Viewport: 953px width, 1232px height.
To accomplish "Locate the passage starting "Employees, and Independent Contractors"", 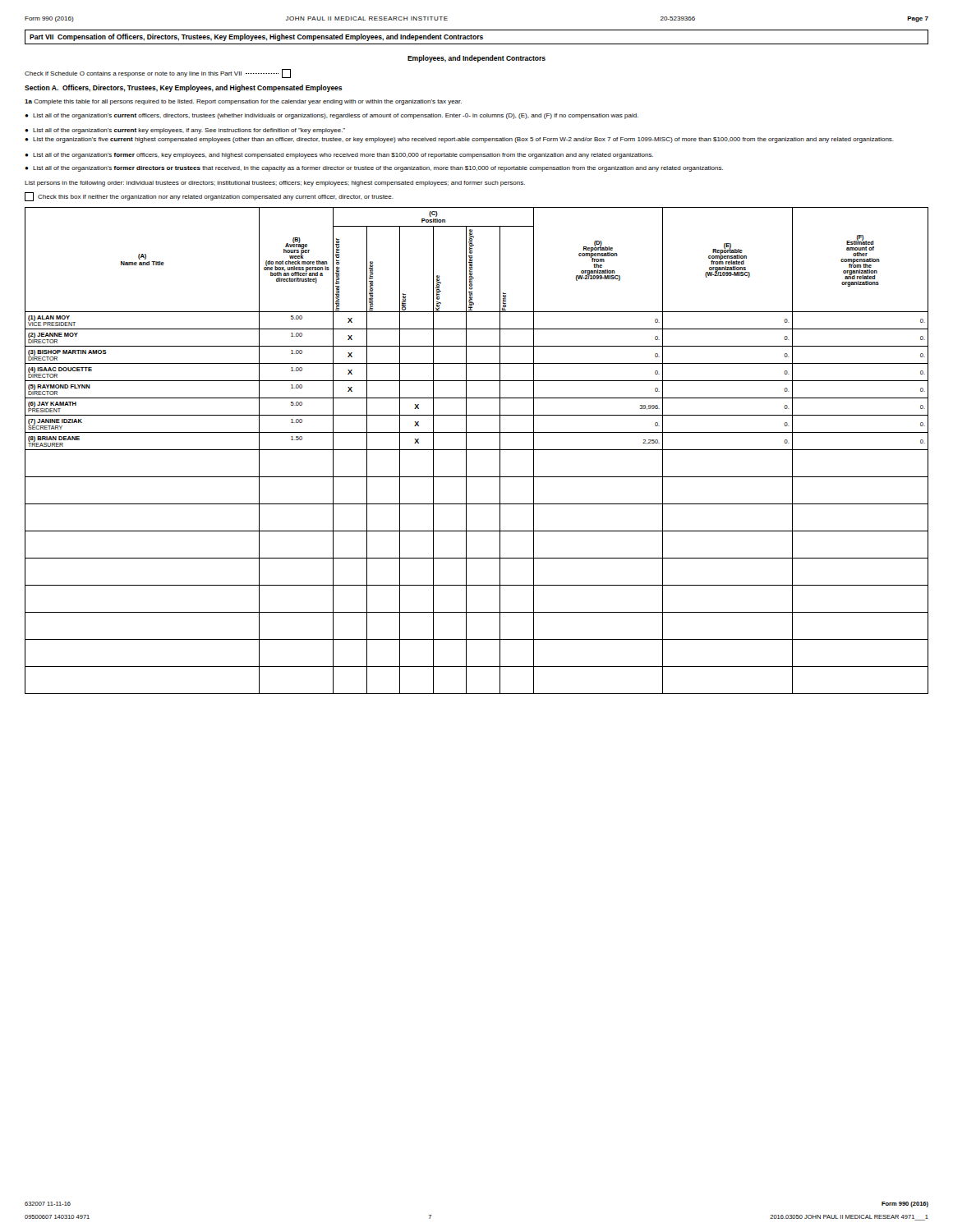I will click(476, 58).
